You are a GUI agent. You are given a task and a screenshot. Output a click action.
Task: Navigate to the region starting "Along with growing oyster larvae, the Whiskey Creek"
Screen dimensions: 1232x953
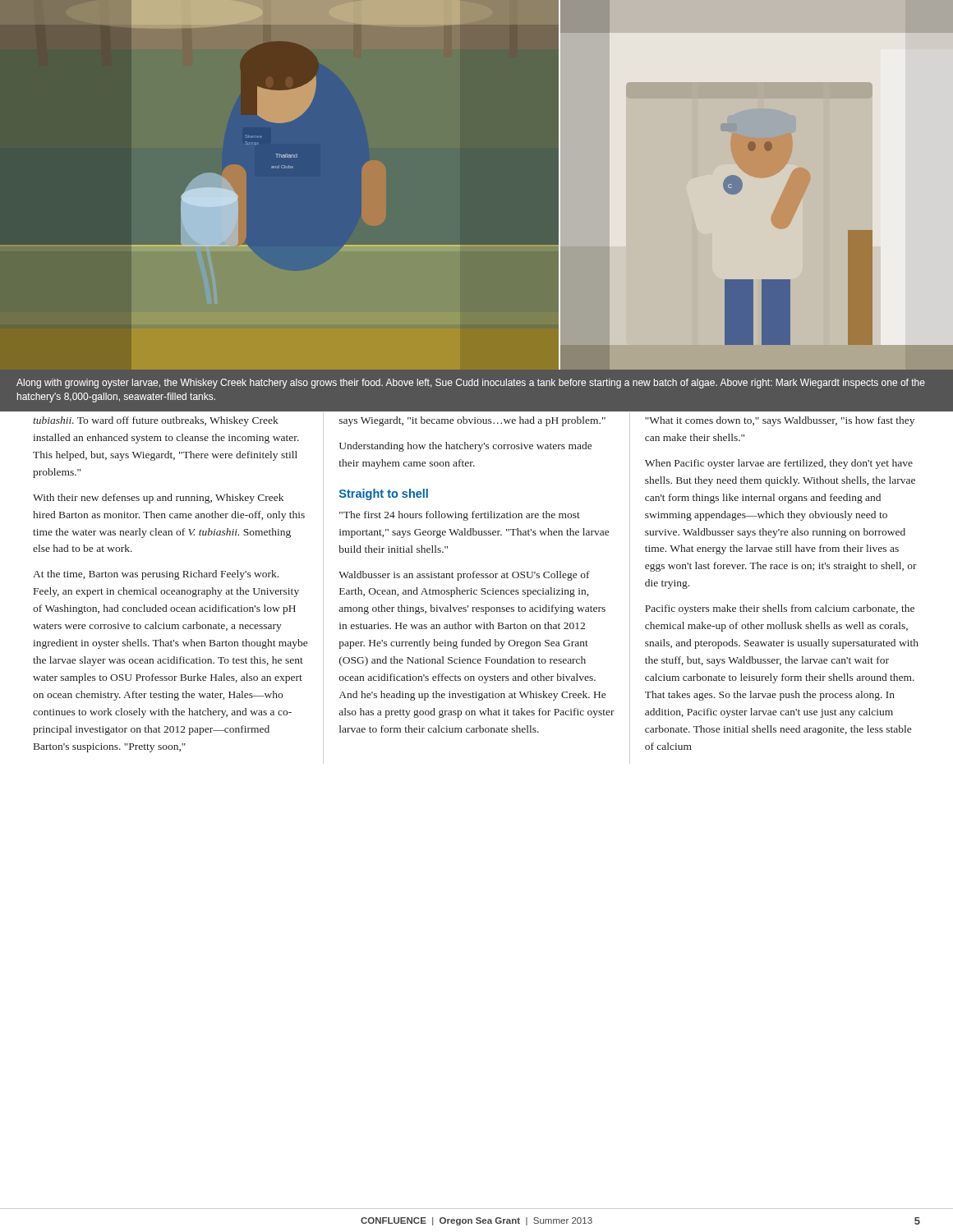pos(471,390)
